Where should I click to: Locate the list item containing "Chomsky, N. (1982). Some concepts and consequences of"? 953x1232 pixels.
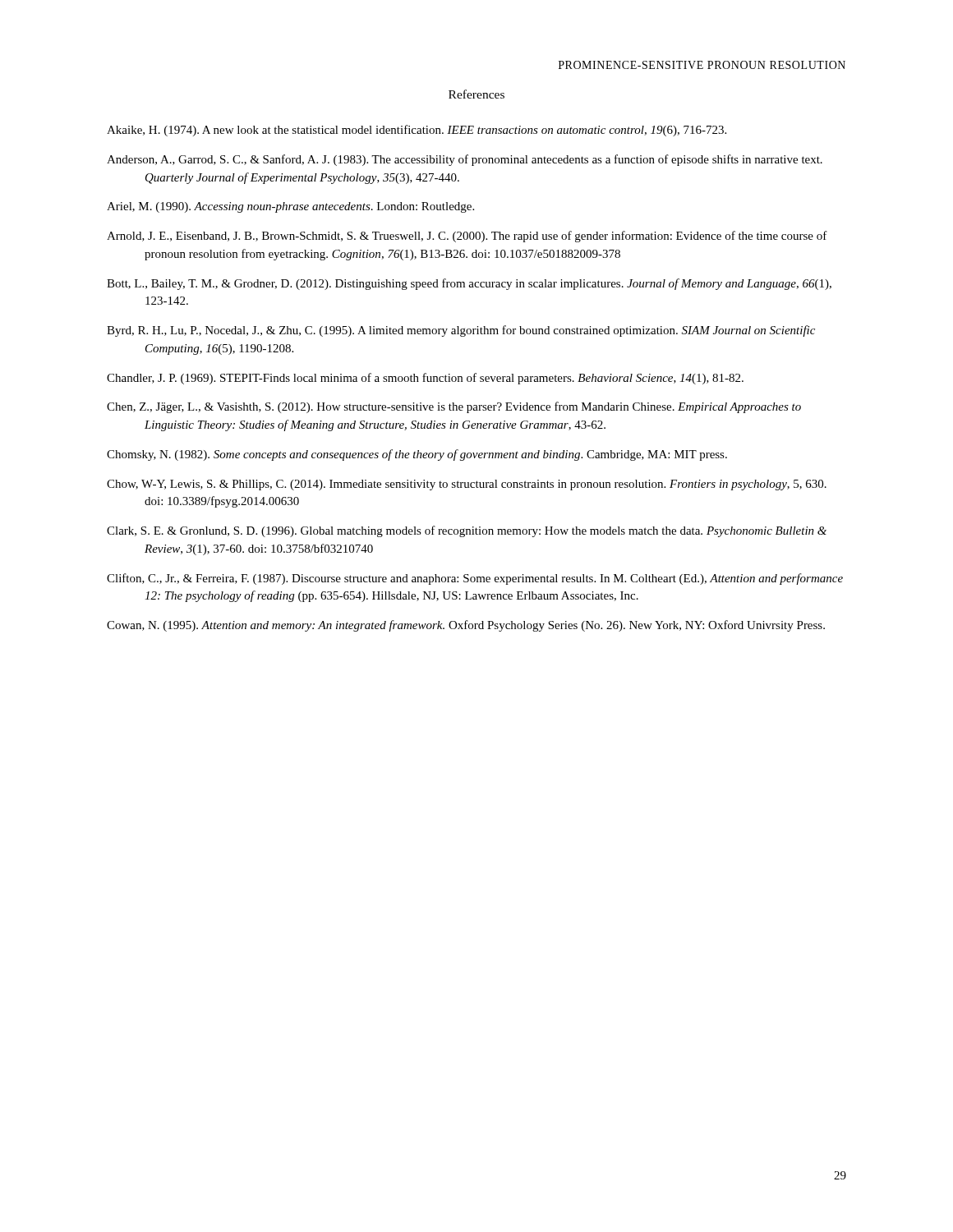tap(417, 454)
